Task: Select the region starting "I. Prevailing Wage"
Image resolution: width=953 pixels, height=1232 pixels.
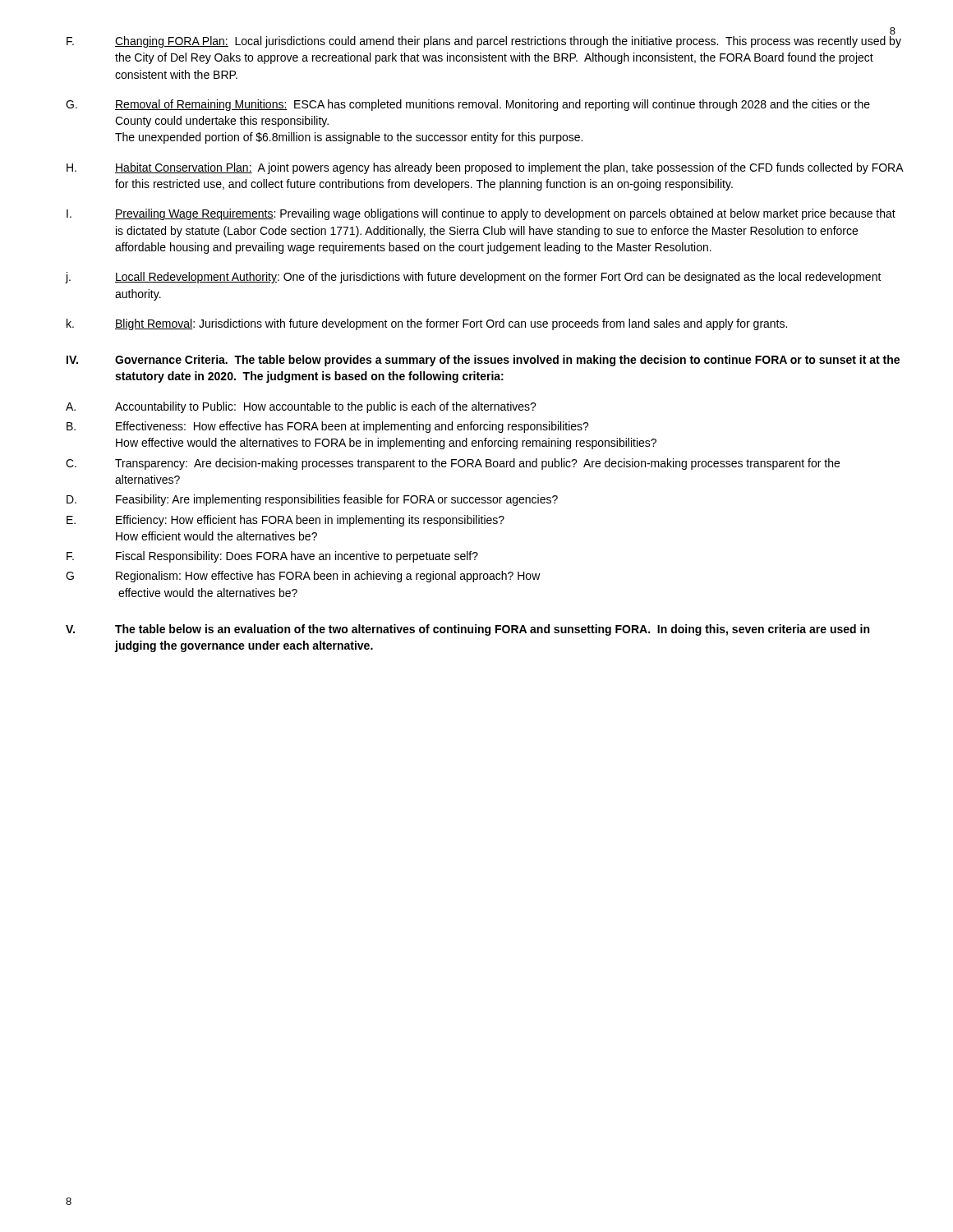Action: tap(485, 231)
